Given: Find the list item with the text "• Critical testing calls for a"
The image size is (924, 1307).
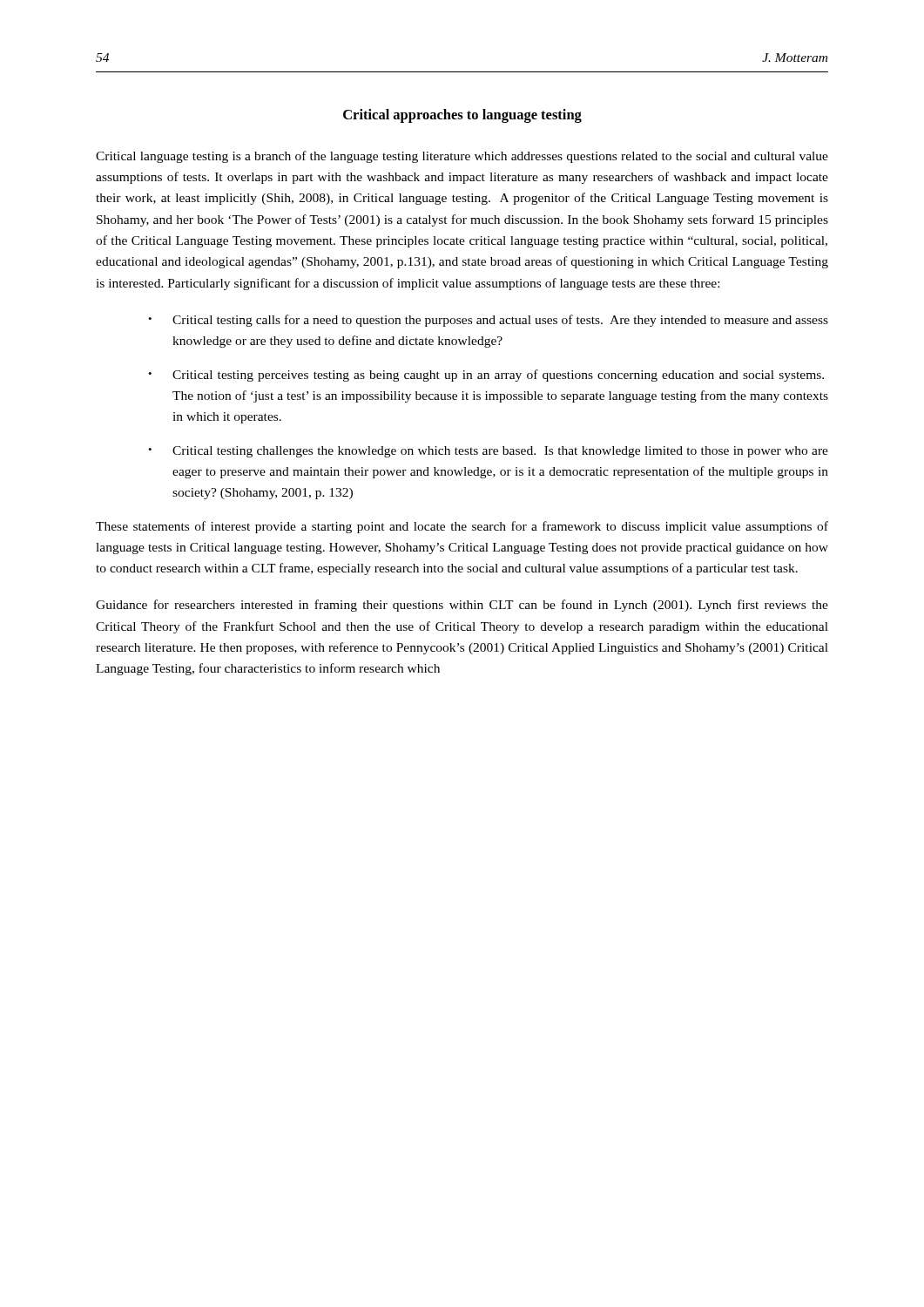Looking at the screenshot, I should tap(488, 330).
